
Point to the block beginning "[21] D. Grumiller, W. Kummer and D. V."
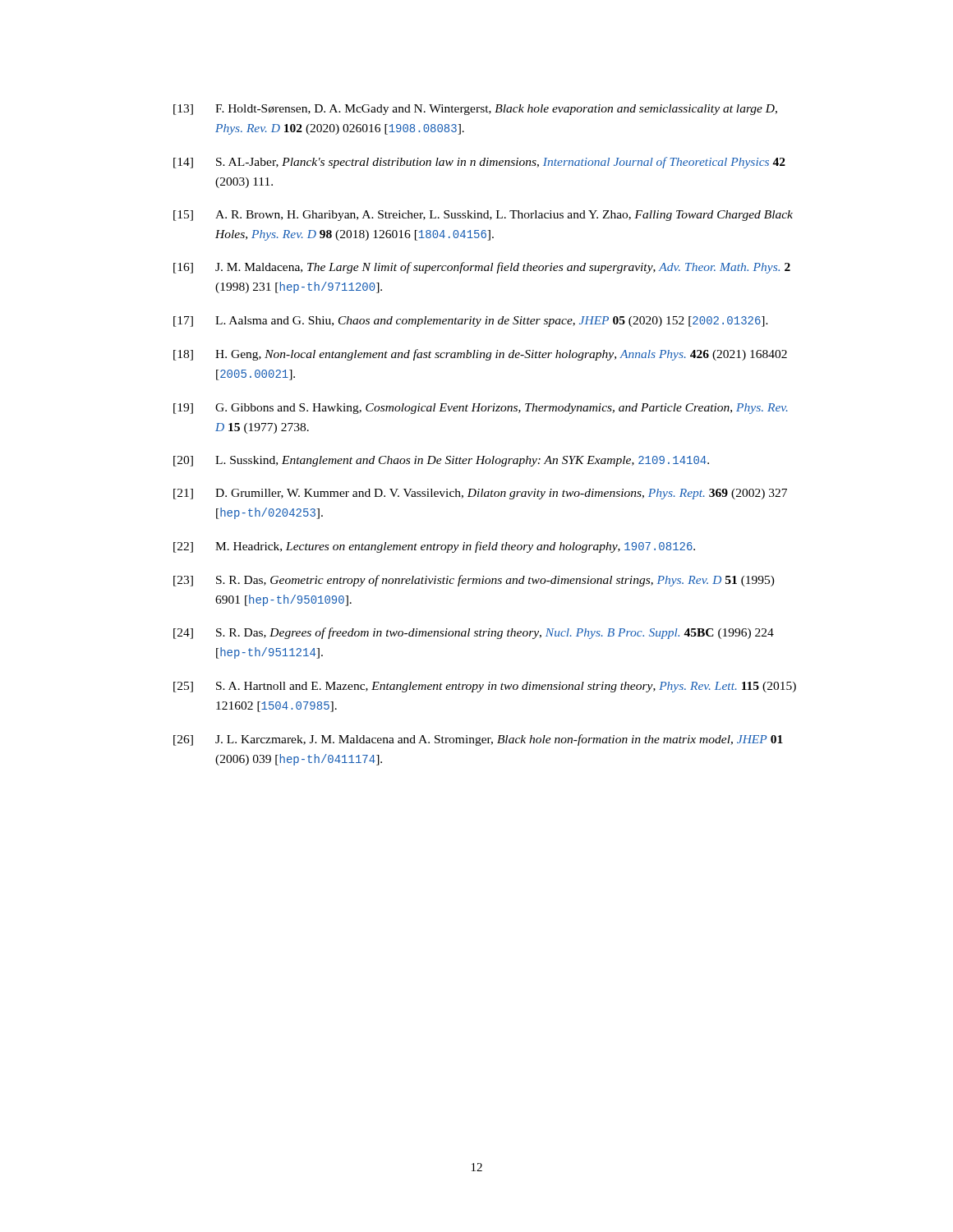click(485, 503)
